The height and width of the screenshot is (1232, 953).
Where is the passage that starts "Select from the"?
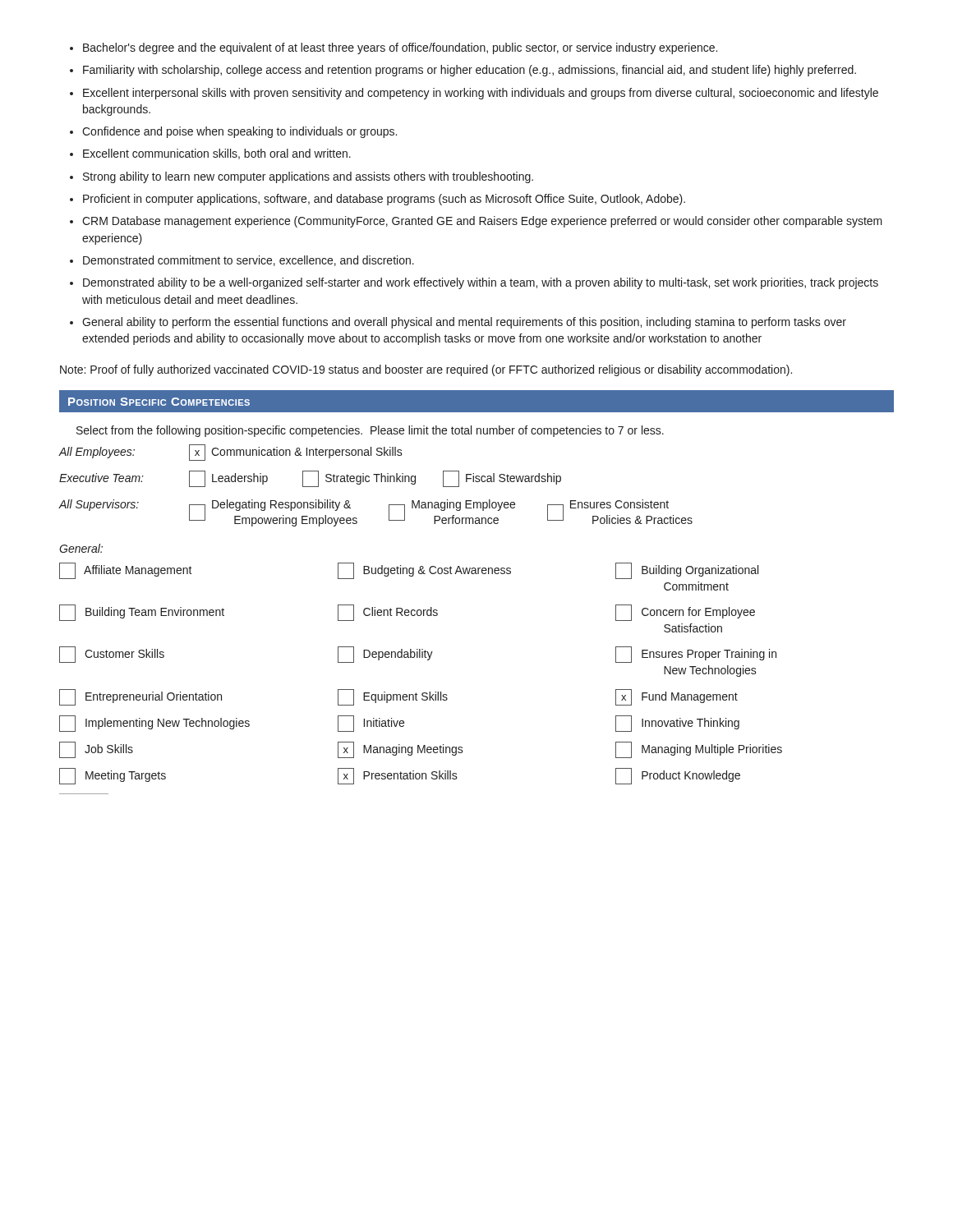[x=370, y=431]
